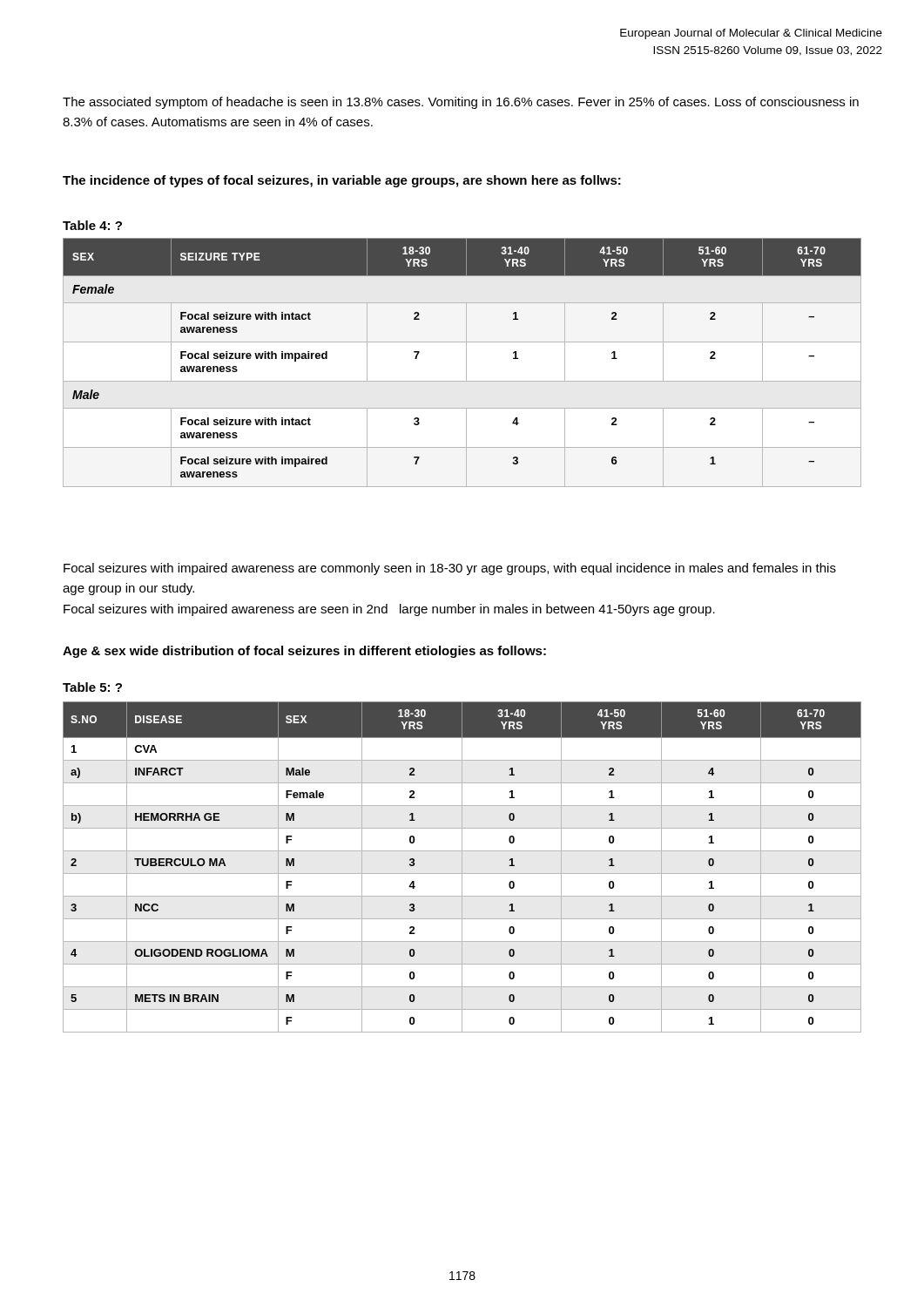
Task: Find the block on this page that starts "The incidence of types of focal seizures,"
Action: pyautogui.click(x=342, y=180)
